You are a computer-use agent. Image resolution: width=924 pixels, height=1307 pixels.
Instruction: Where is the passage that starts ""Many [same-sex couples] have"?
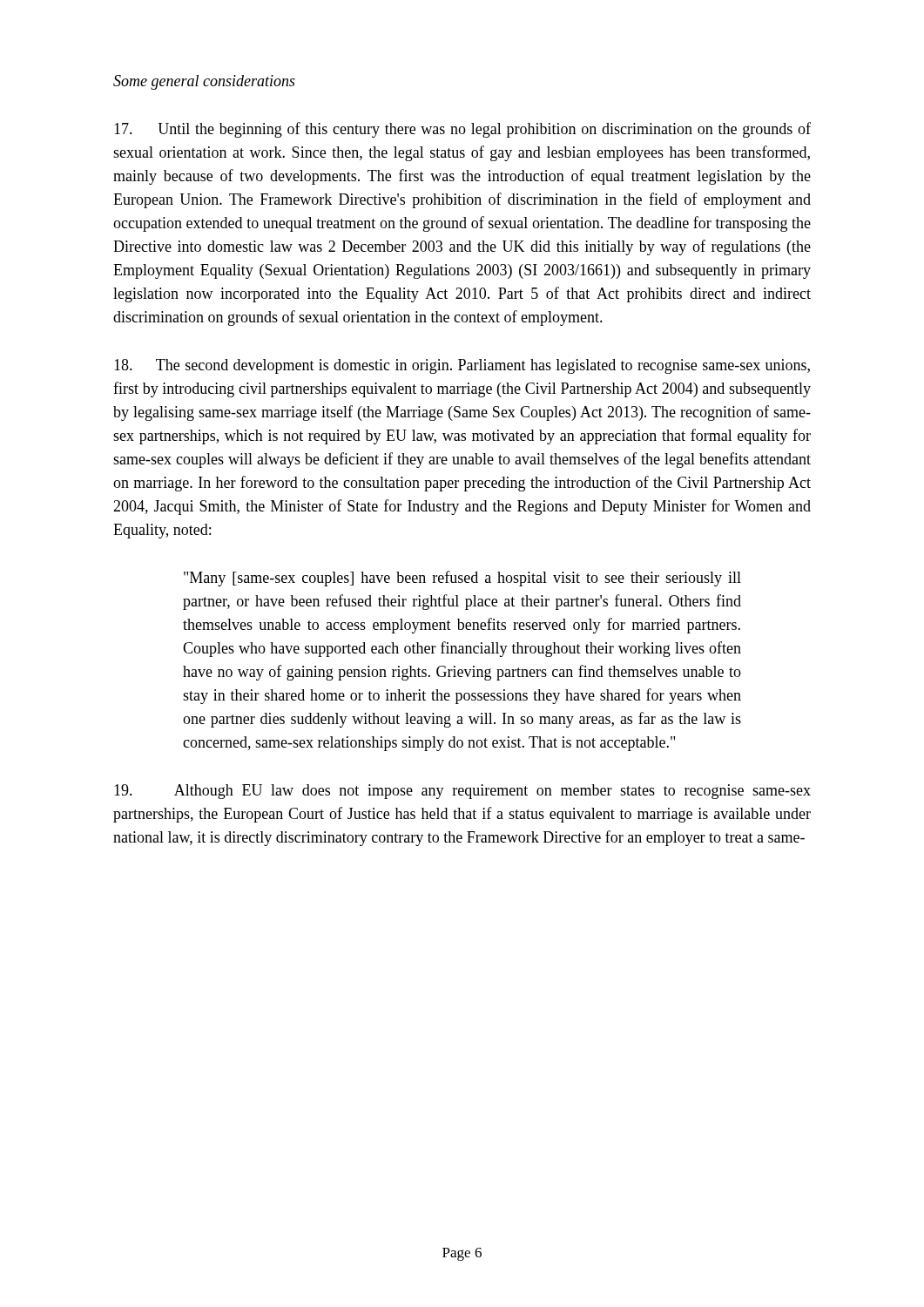462,660
